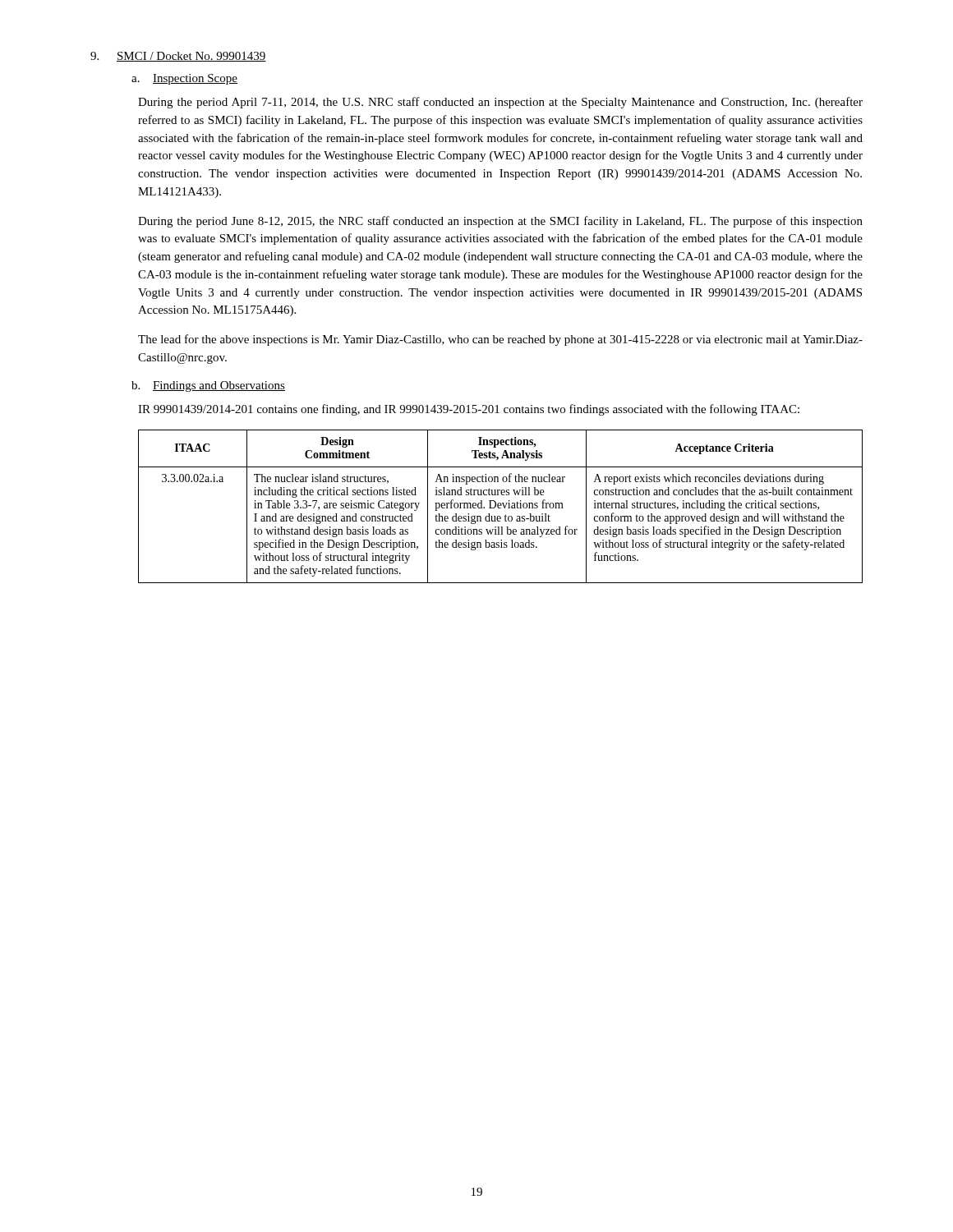Image resolution: width=953 pixels, height=1232 pixels.
Task: Locate the table with the text "An inspection of"
Action: point(476,507)
